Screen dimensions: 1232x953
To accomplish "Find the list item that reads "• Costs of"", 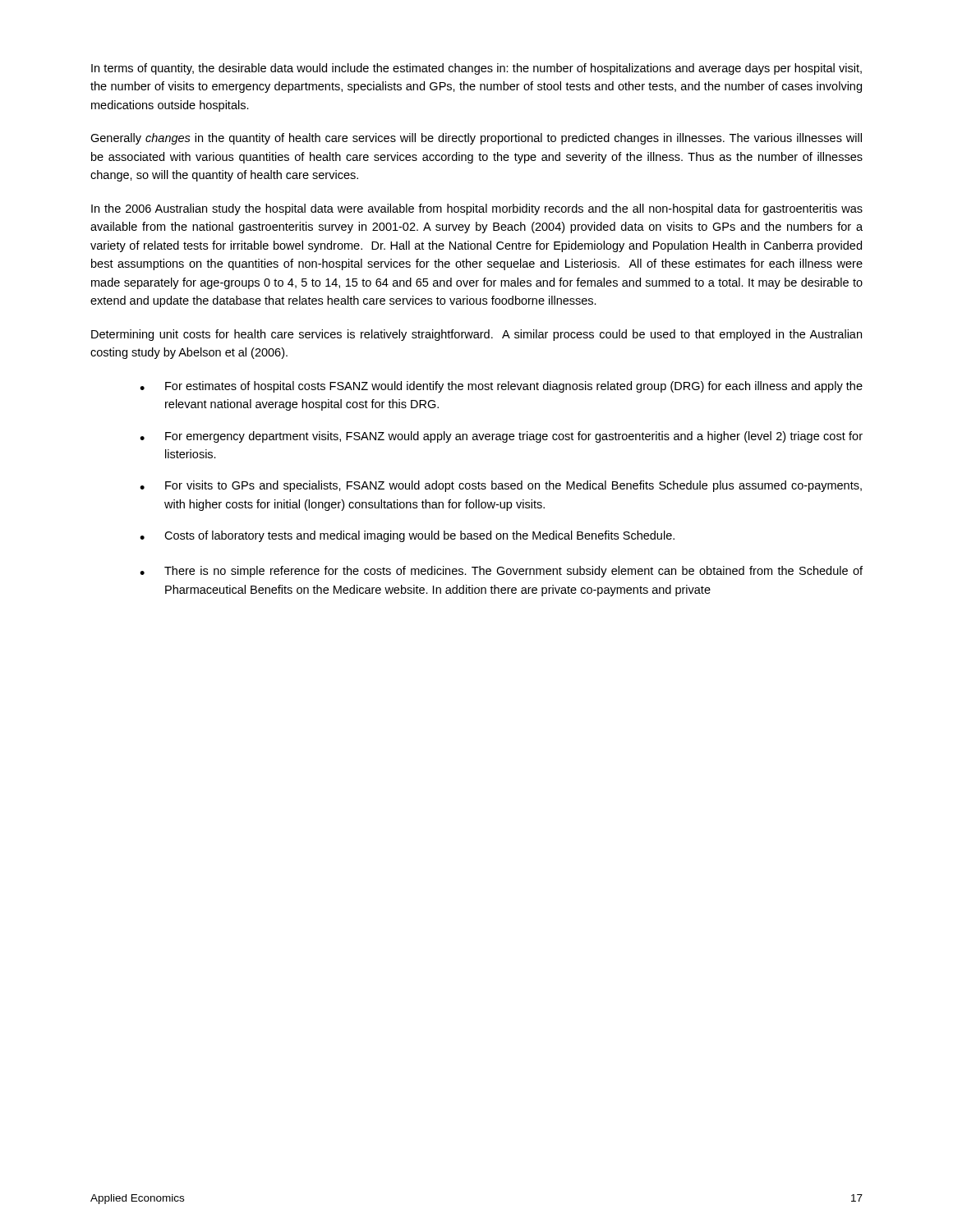I will tap(501, 538).
